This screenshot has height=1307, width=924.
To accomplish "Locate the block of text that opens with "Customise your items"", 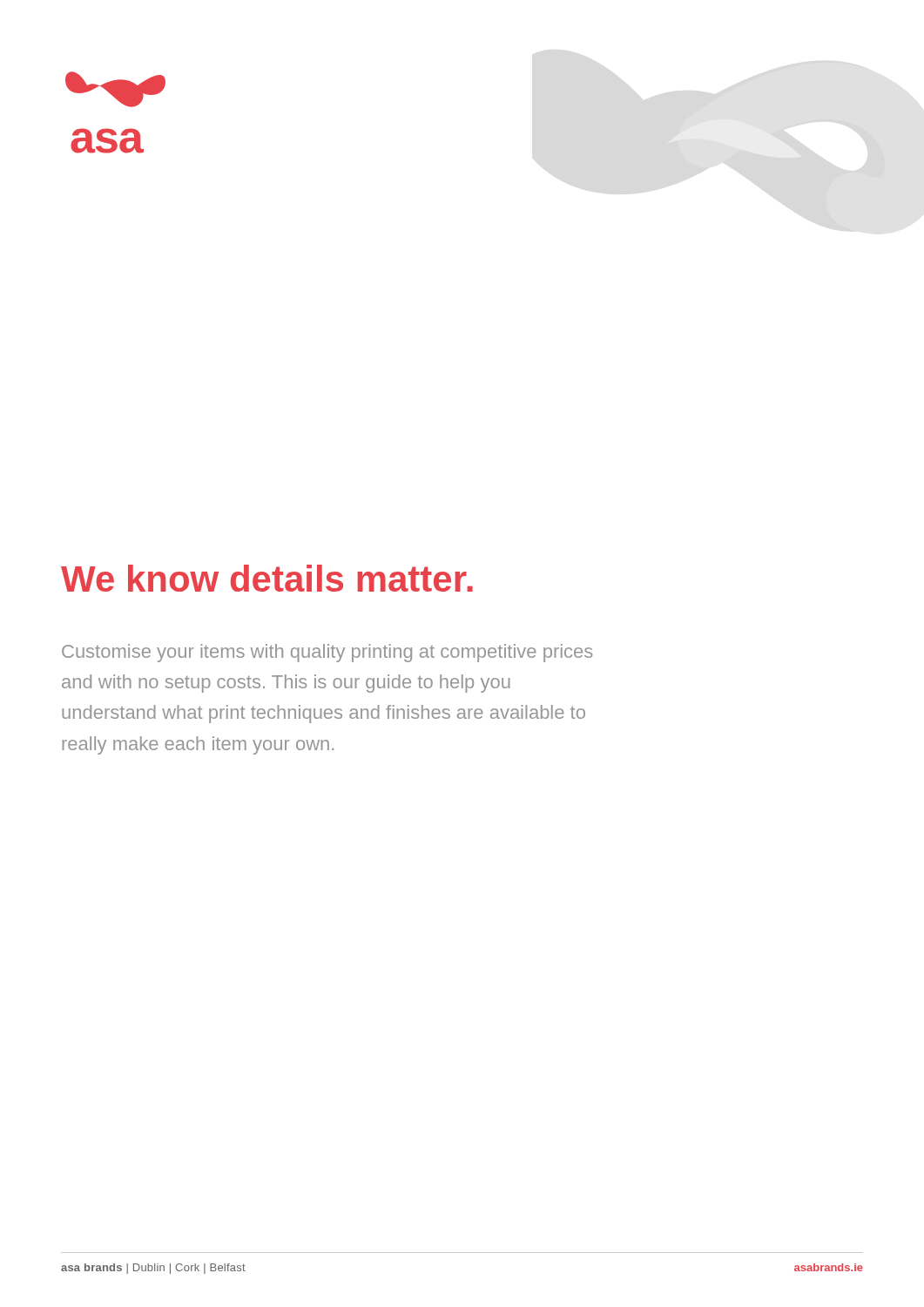I will coord(327,697).
